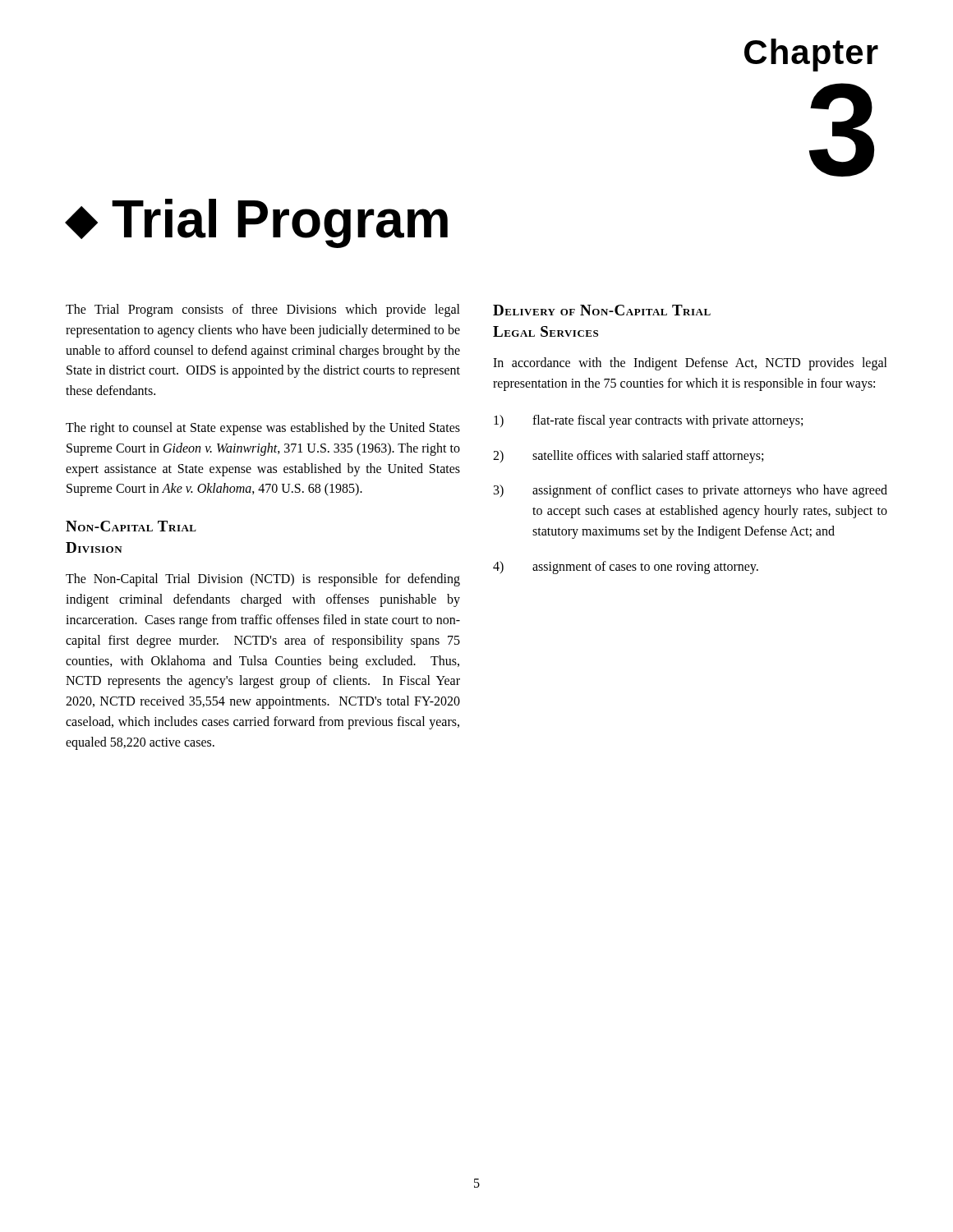The height and width of the screenshot is (1232, 953).
Task: Click the passage that begins "The Trial Program consists of three Divisions which"
Action: point(263,350)
